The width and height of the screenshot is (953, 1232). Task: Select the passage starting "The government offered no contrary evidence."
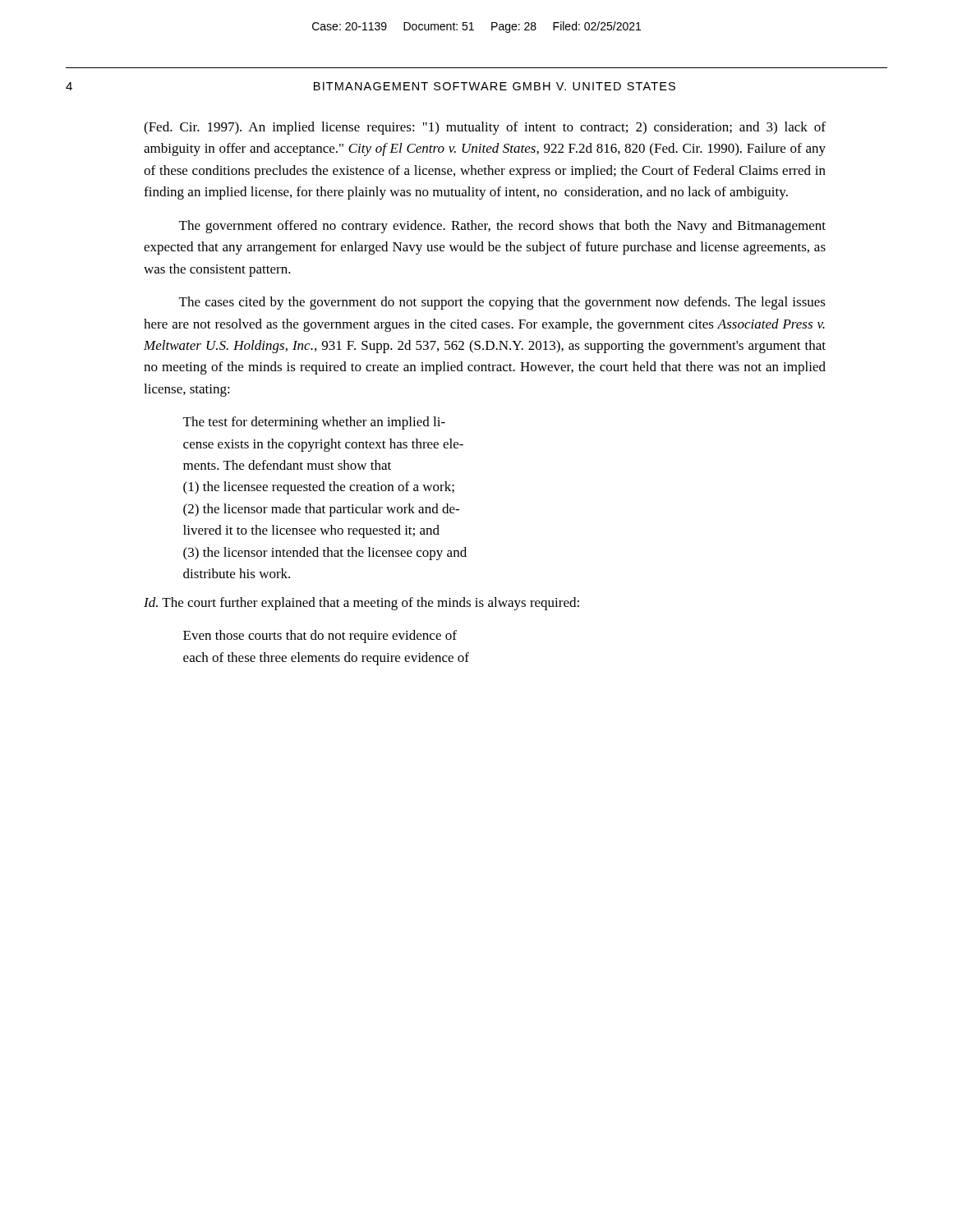pos(485,247)
